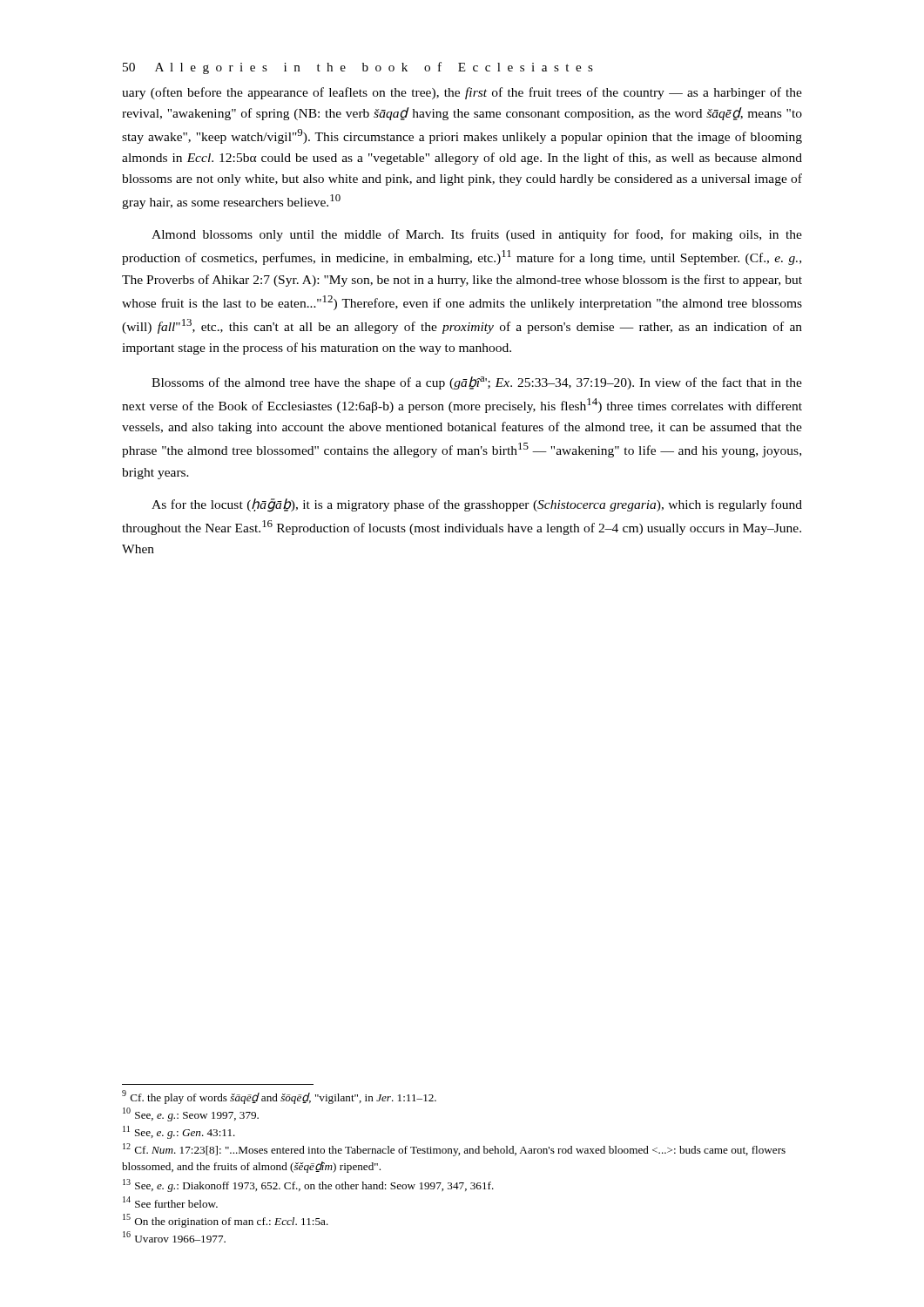Point to the block beginning "As for the locust (ḥāḡāḇ), it is a"
This screenshot has height=1307, width=924.
[x=462, y=526]
